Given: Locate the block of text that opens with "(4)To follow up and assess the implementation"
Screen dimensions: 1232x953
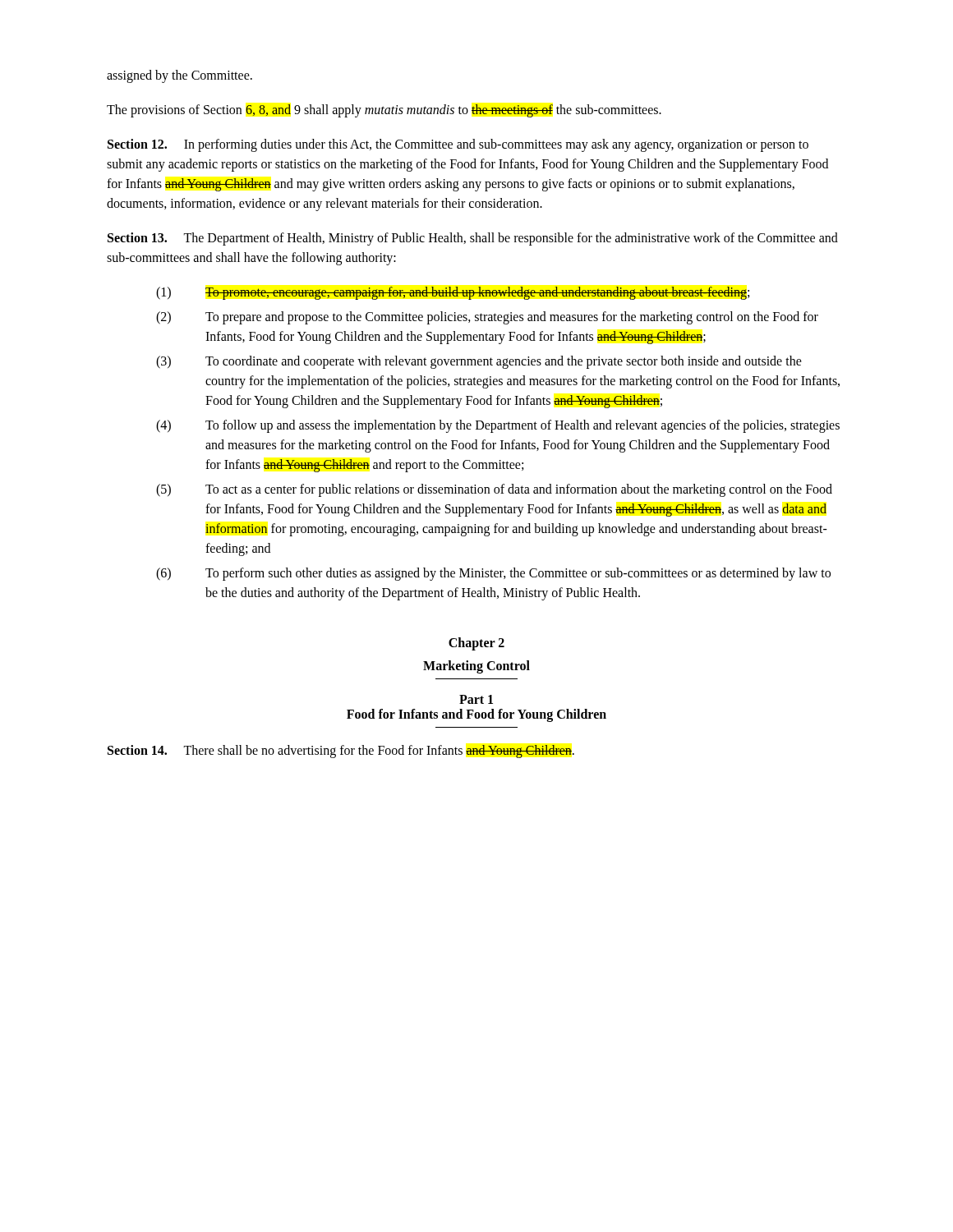Looking at the screenshot, I should (500, 445).
